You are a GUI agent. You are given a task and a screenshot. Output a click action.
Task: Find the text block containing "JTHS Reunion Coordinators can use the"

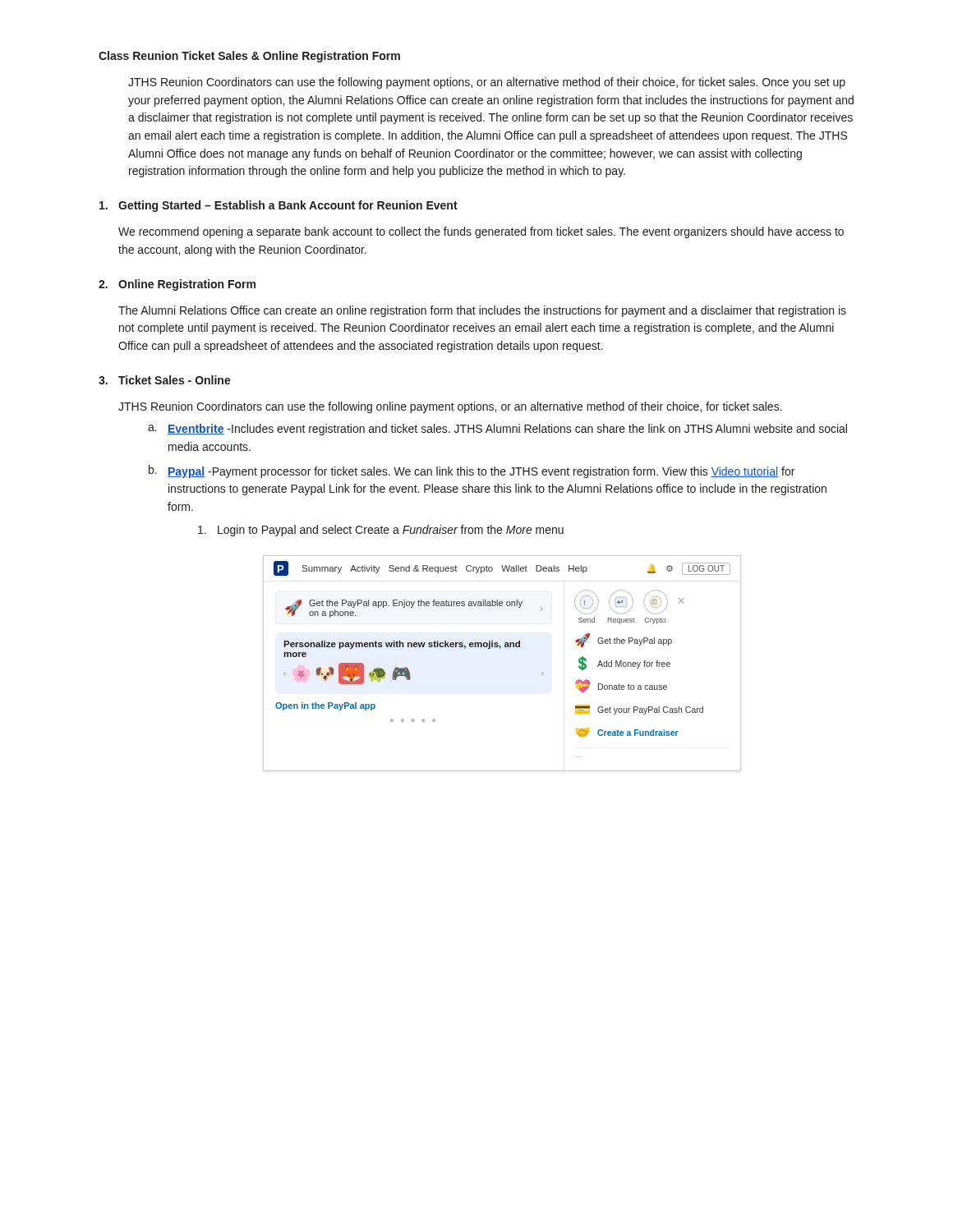click(x=491, y=127)
